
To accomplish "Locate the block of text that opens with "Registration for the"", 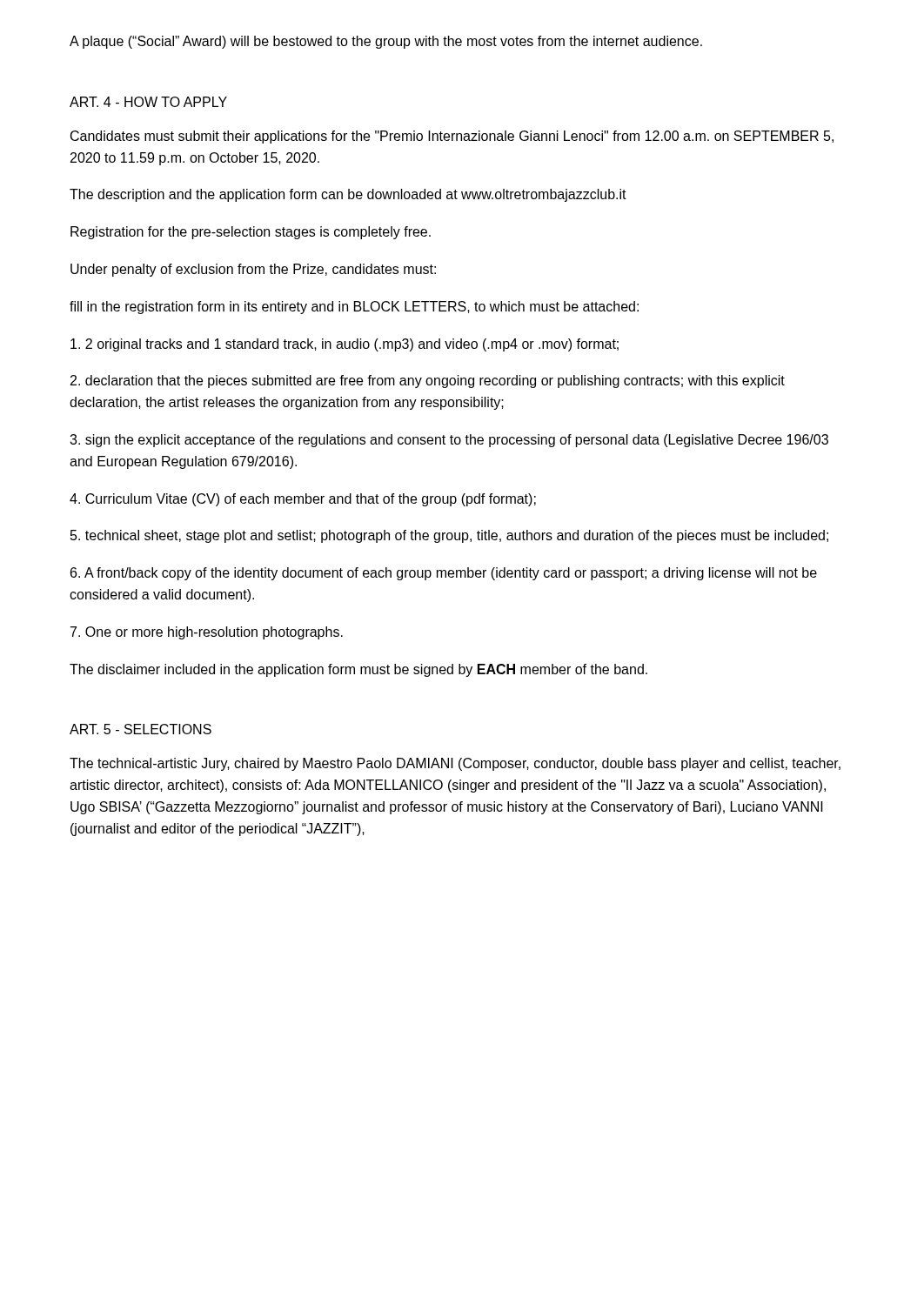I will 251,232.
